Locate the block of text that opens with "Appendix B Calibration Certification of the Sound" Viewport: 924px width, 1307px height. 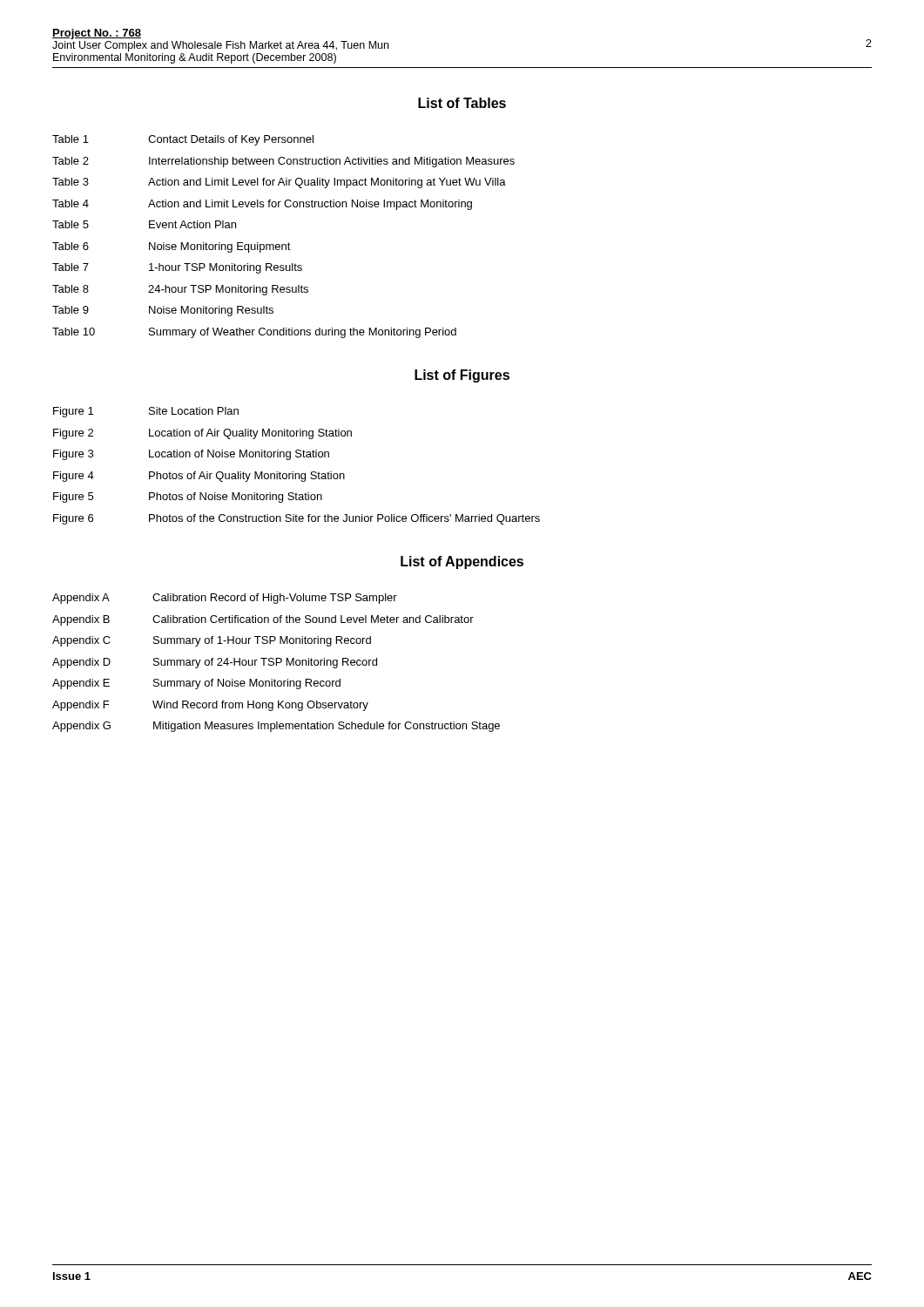(x=462, y=619)
